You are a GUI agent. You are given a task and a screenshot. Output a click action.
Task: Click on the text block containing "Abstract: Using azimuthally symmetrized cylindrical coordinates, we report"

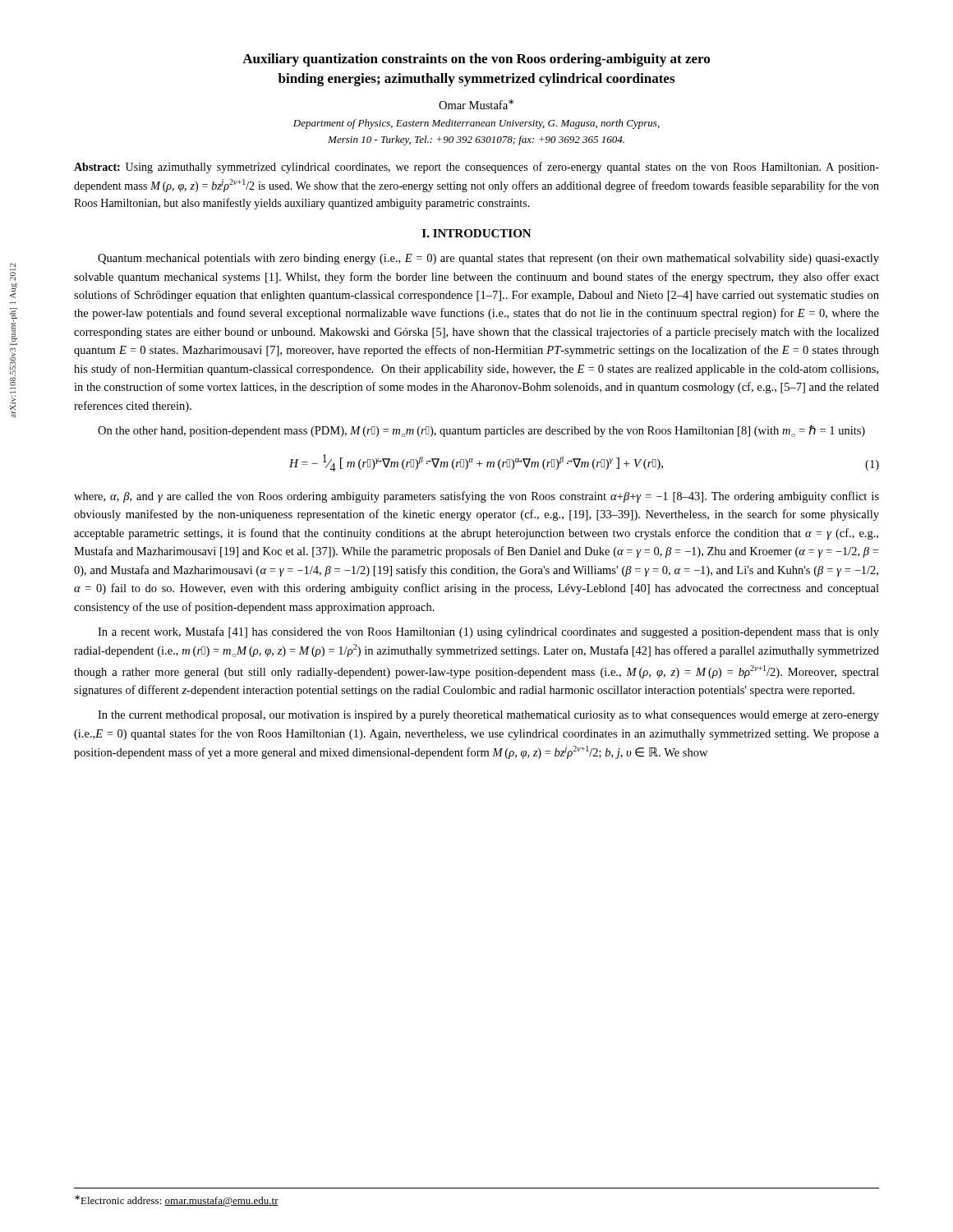pyautogui.click(x=476, y=185)
